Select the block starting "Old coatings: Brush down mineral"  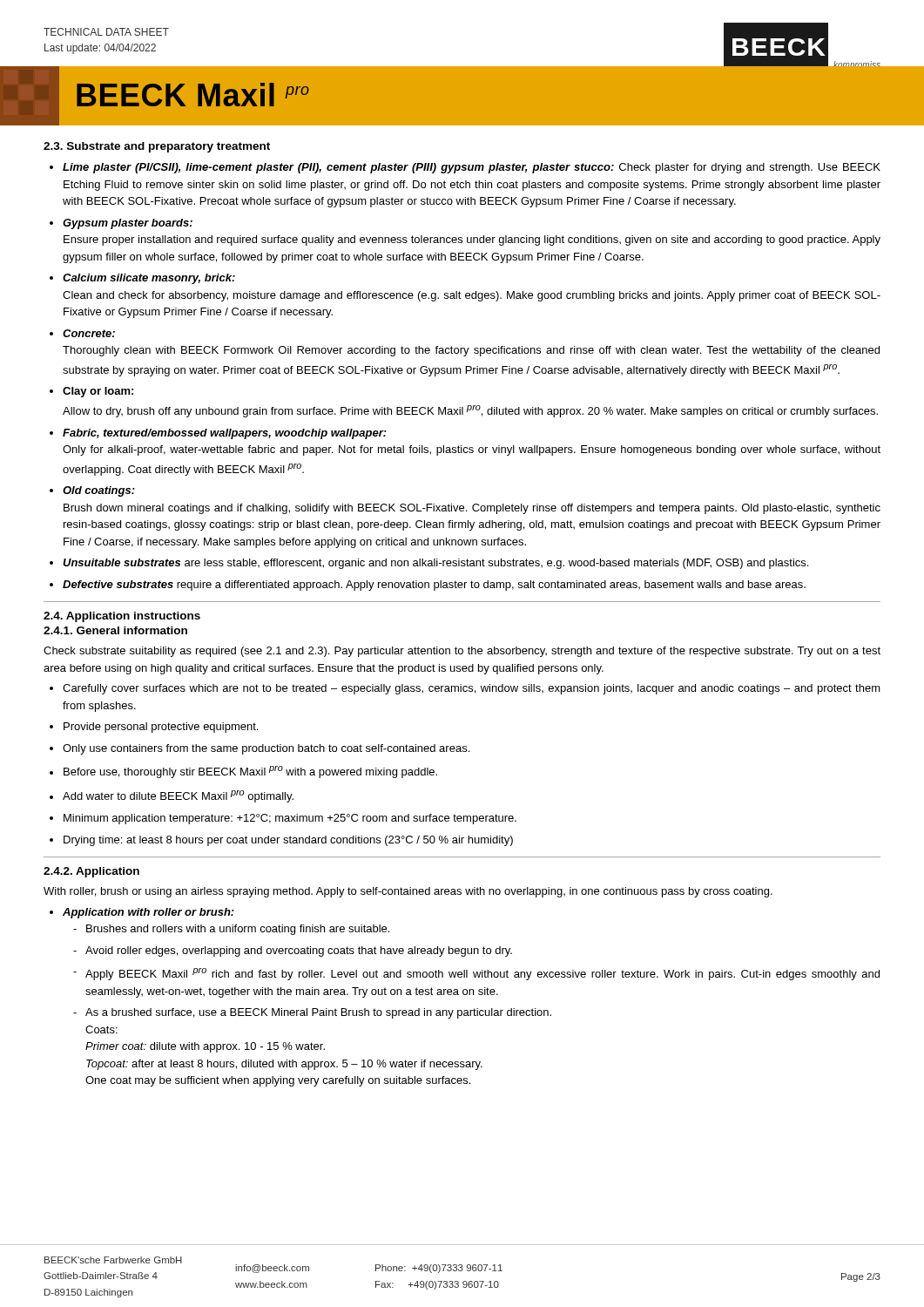[472, 516]
